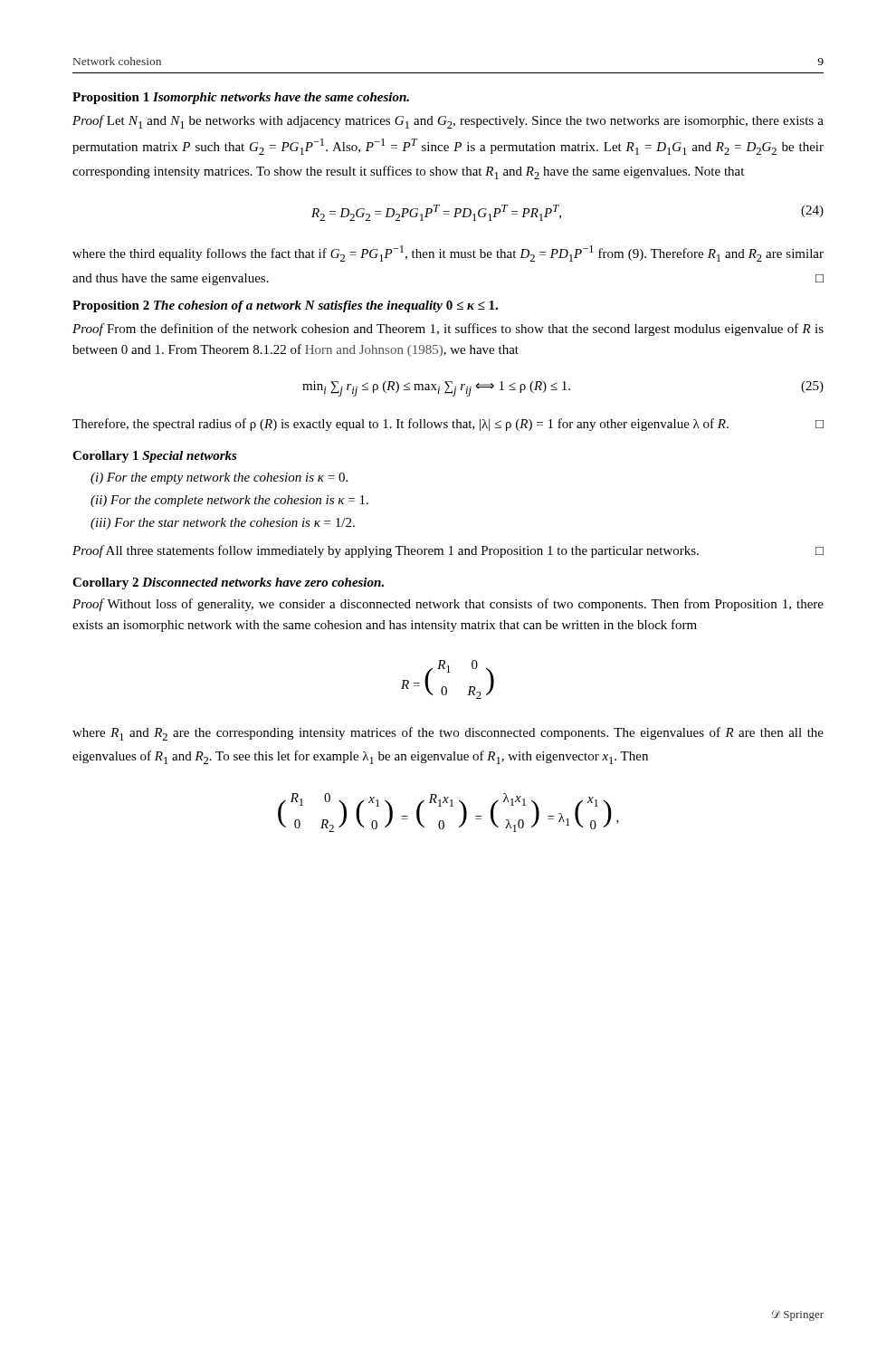The height and width of the screenshot is (1358, 896).
Task: Find the block on this page that starts "Proof Let N1 and N1"
Action: pos(448,147)
